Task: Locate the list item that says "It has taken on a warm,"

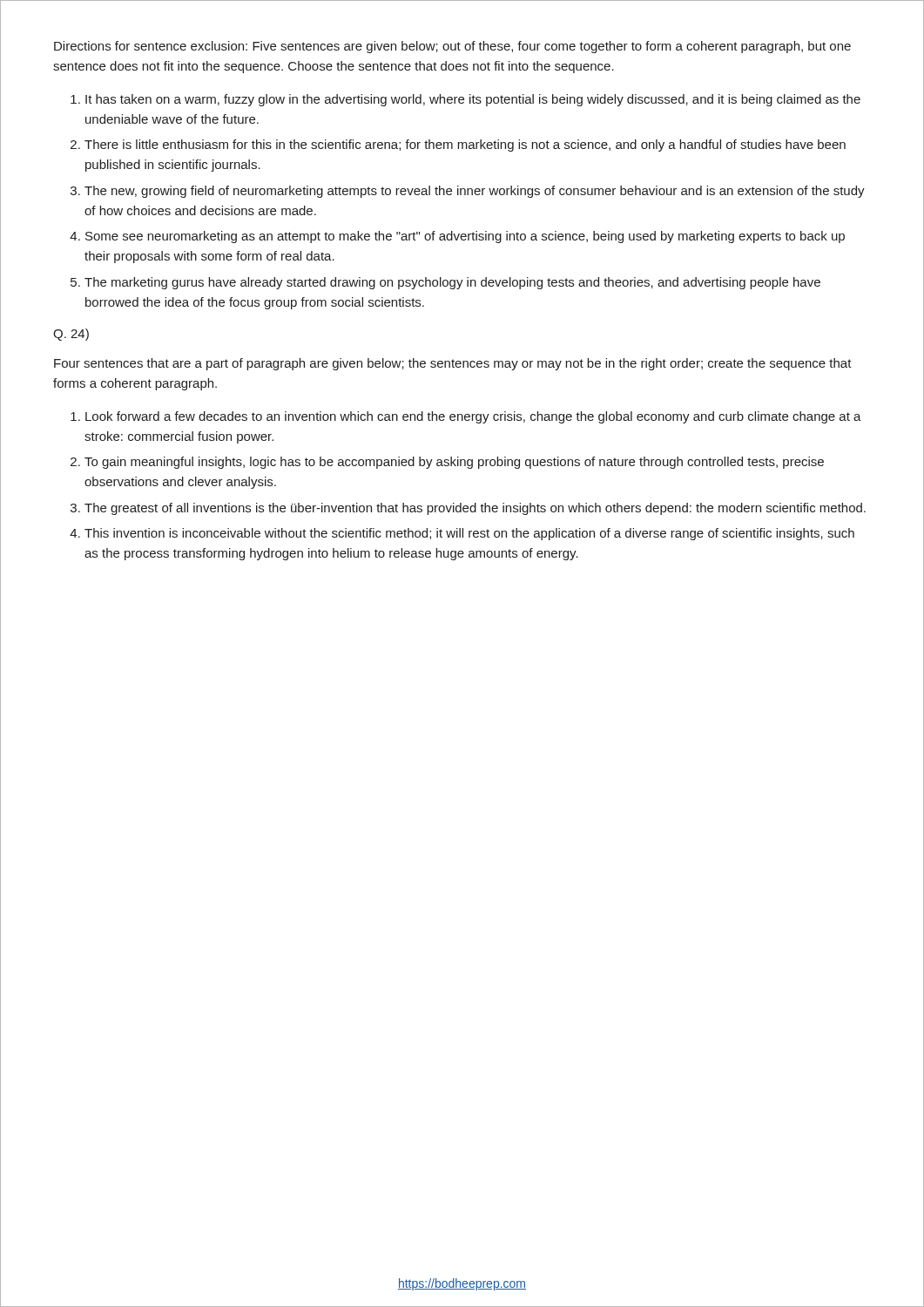Action: 478,109
